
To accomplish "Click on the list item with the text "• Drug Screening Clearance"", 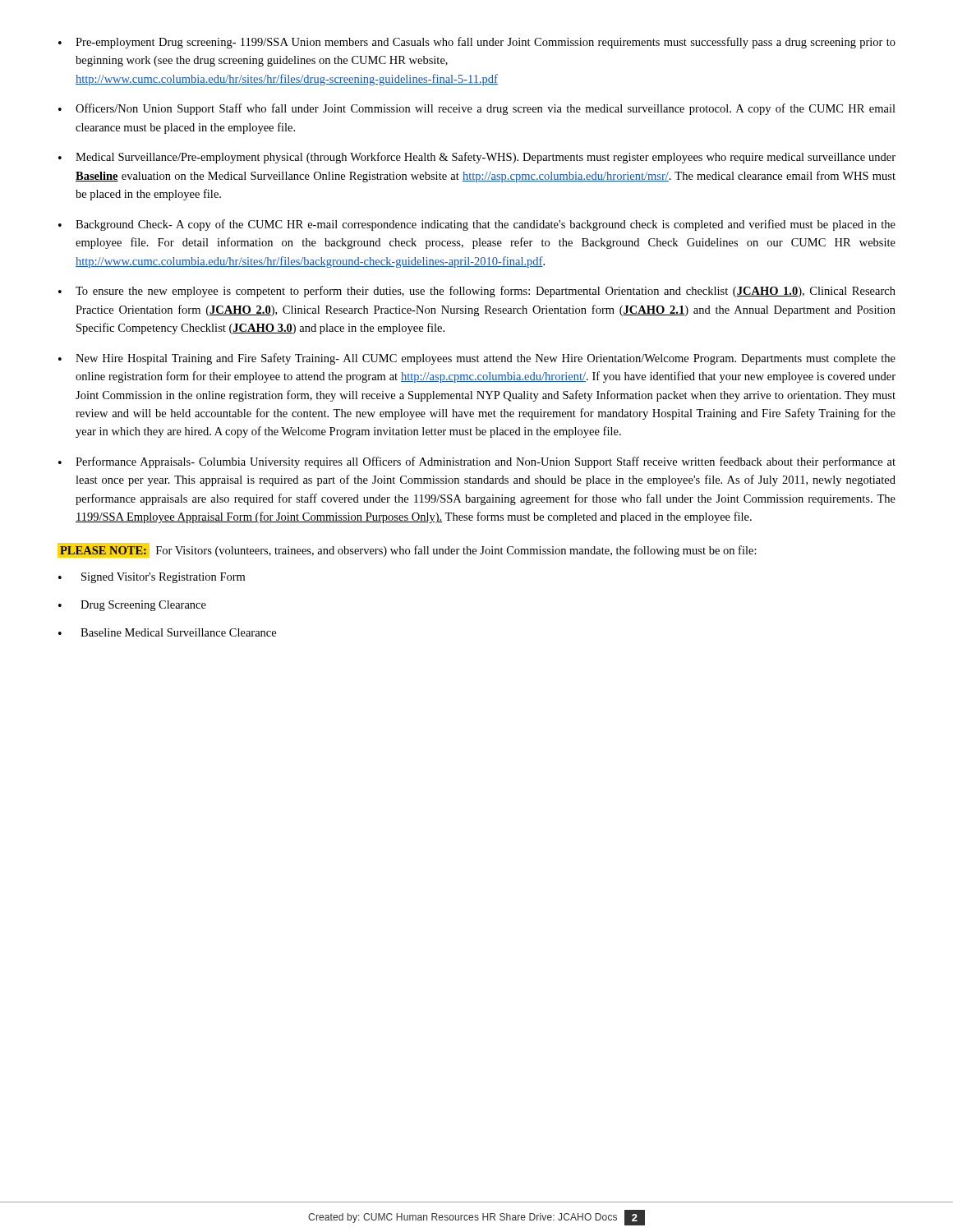I will coord(132,606).
